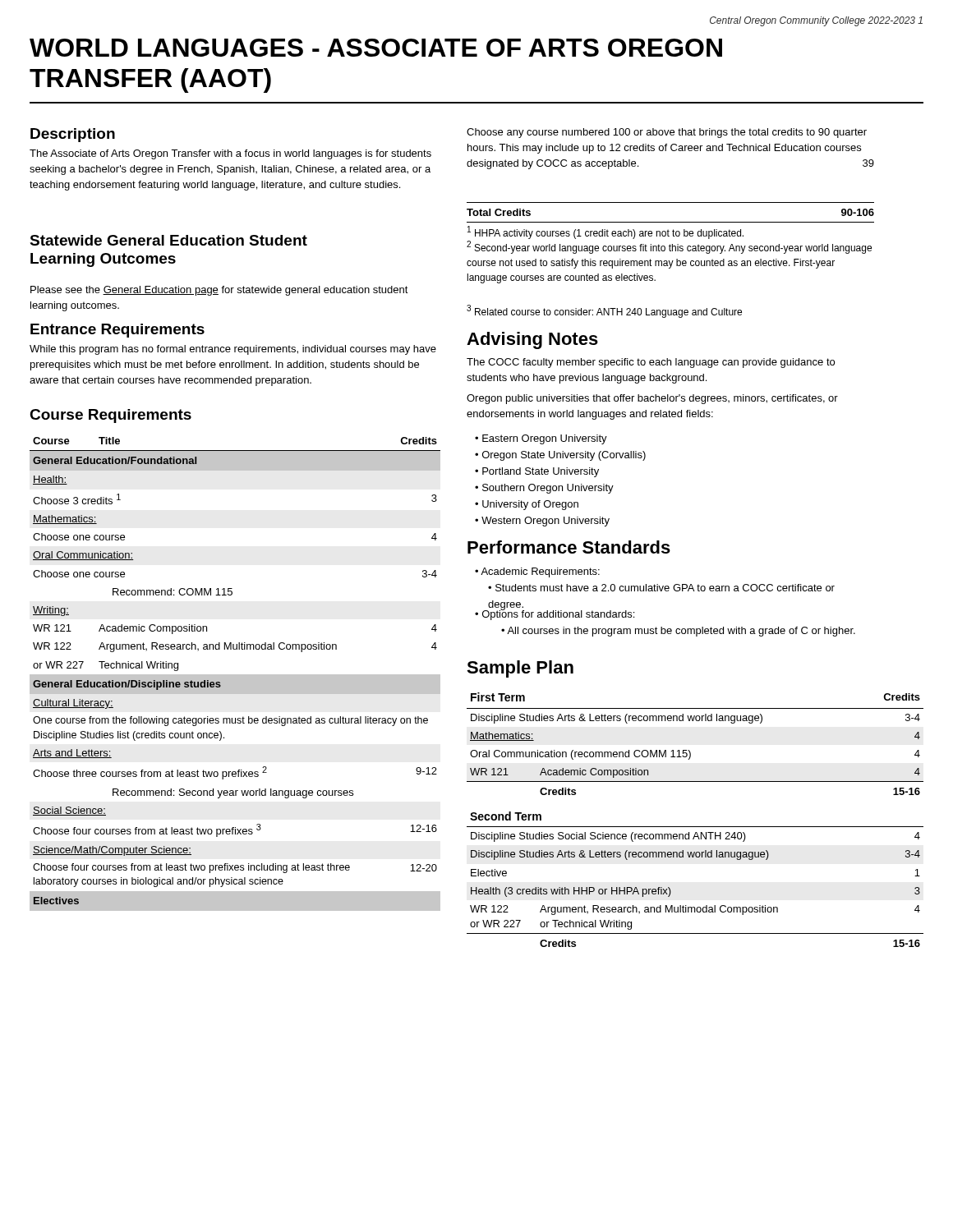Click where it says "• Academic Requirements:"
Image resolution: width=953 pixels, height=1232 pixels.
pos(538,571)
